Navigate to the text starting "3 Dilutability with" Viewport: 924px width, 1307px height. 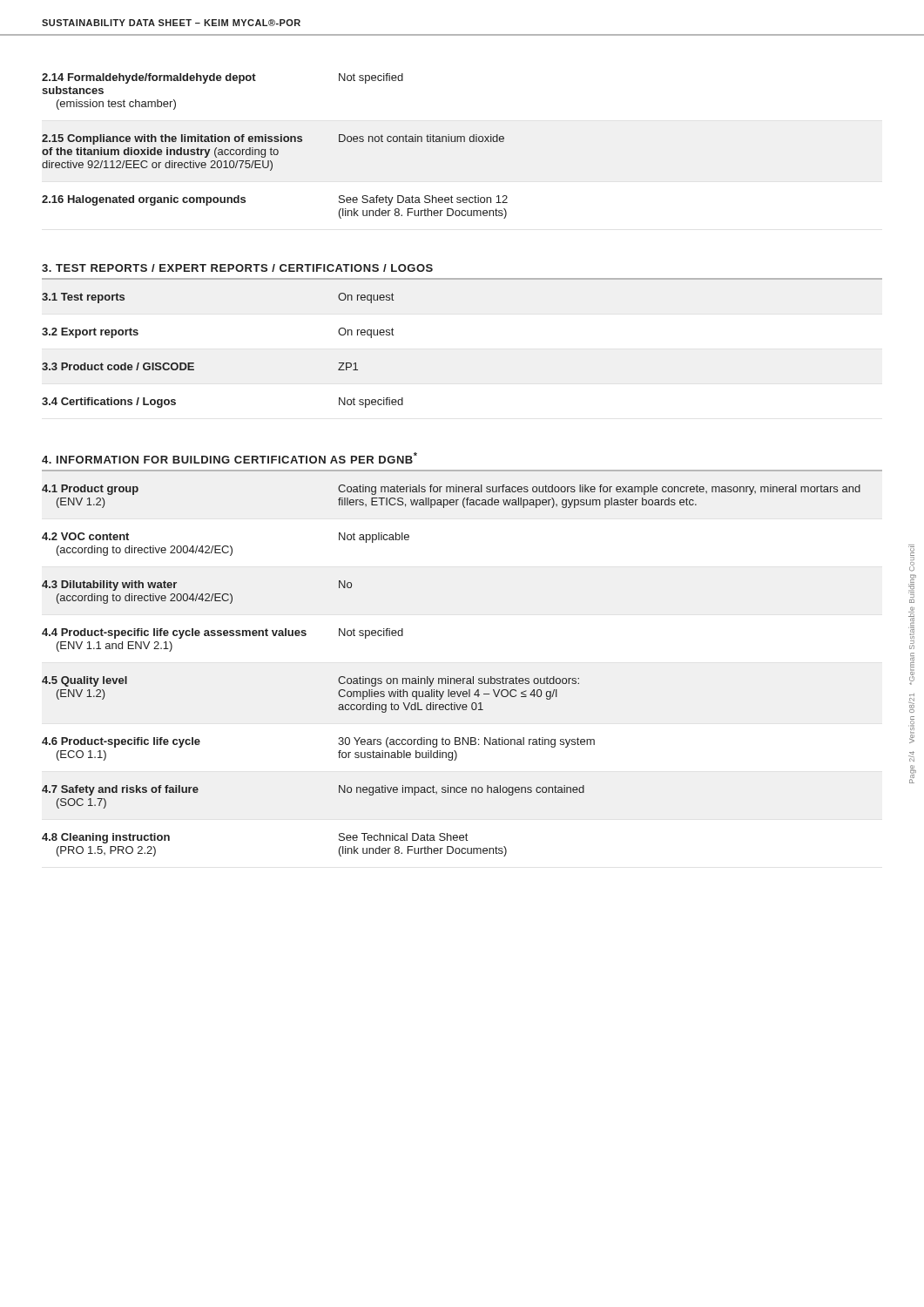click(197, 592)
